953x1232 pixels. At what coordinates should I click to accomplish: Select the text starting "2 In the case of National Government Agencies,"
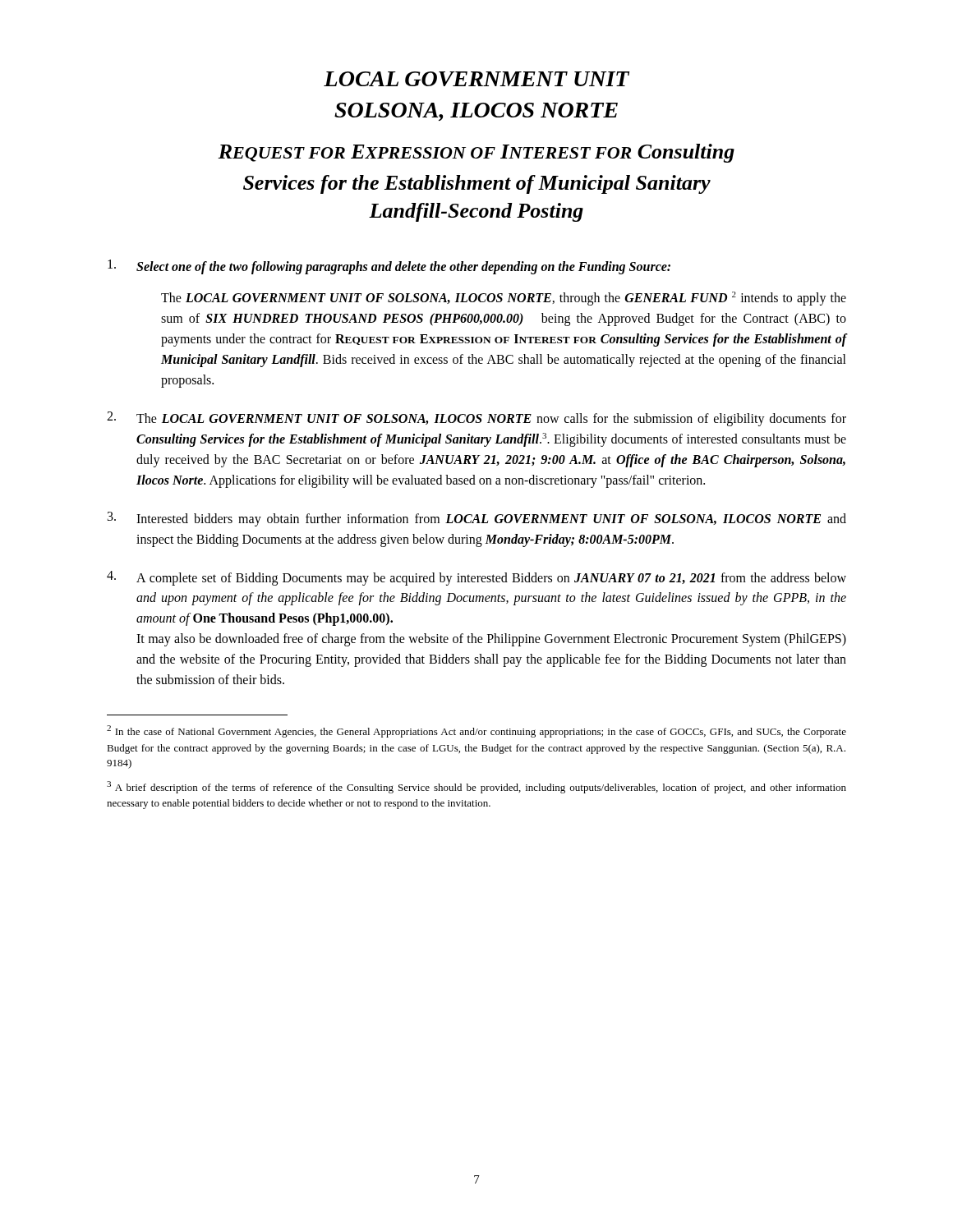click(476, 746)
